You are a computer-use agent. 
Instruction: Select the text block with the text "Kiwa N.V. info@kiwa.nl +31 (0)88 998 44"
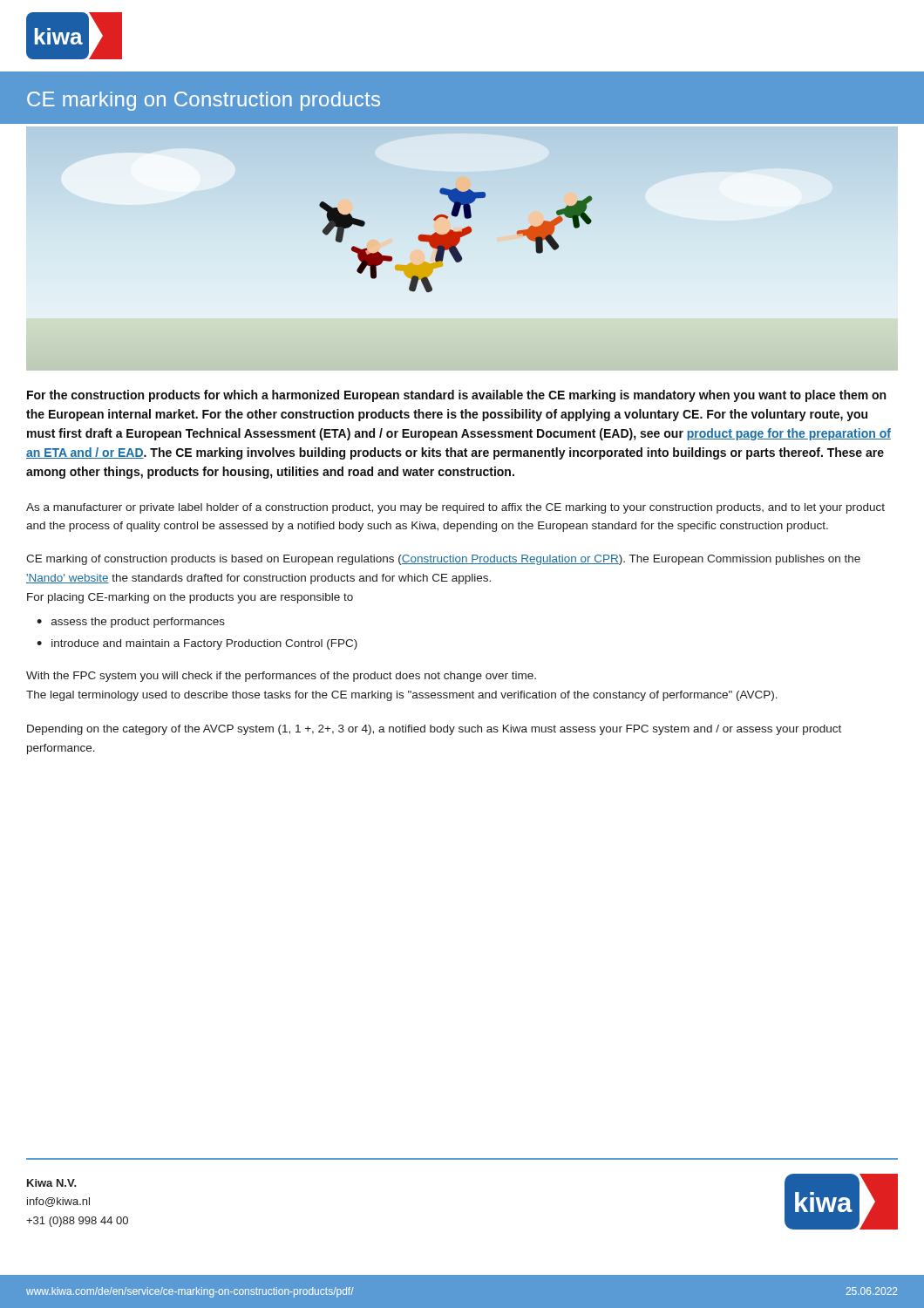pyautogui.click(x=62, y=1201)
